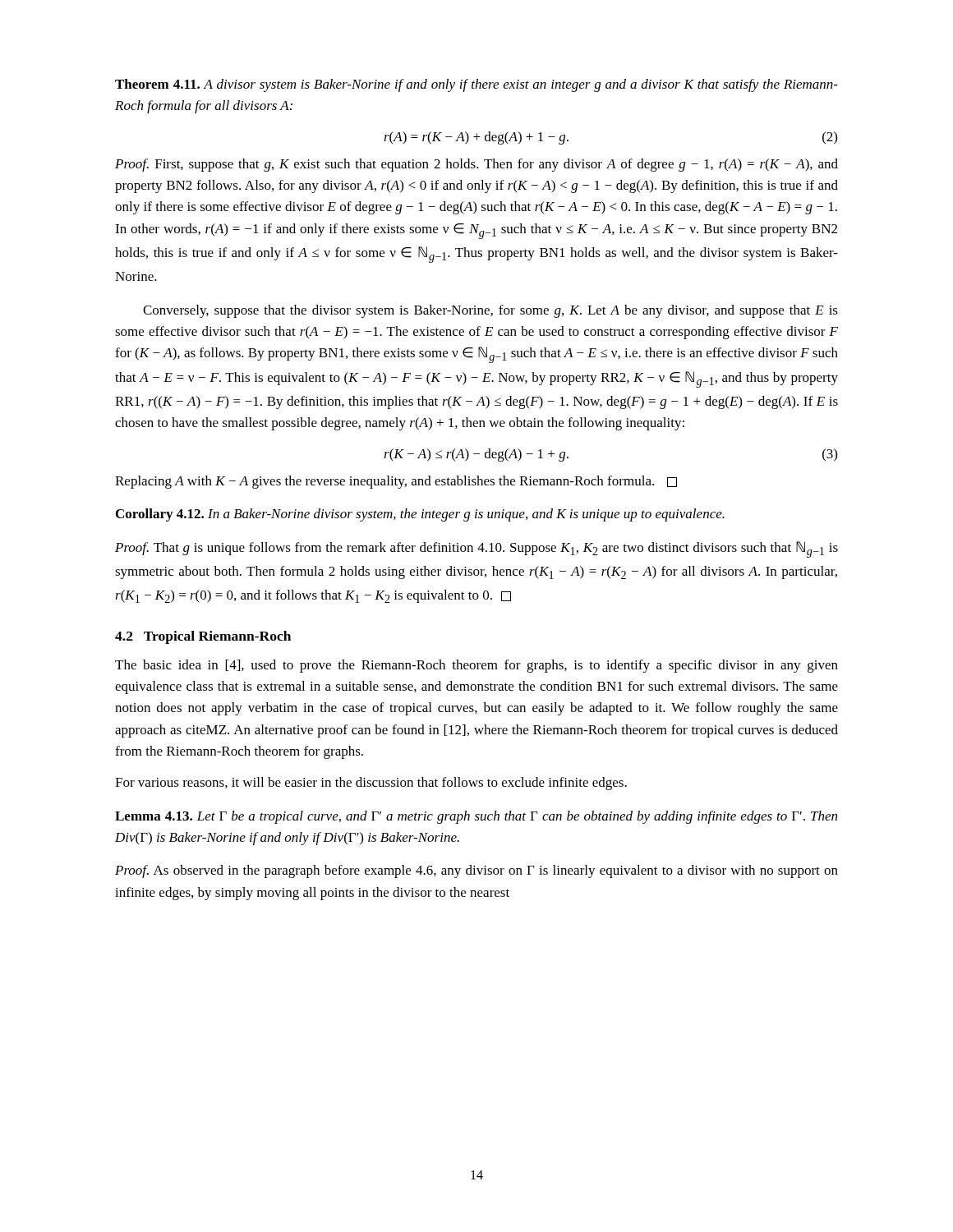953x1232 pixels.
Task: Point to the passage starting "The basic idea"
Action: 476,708
